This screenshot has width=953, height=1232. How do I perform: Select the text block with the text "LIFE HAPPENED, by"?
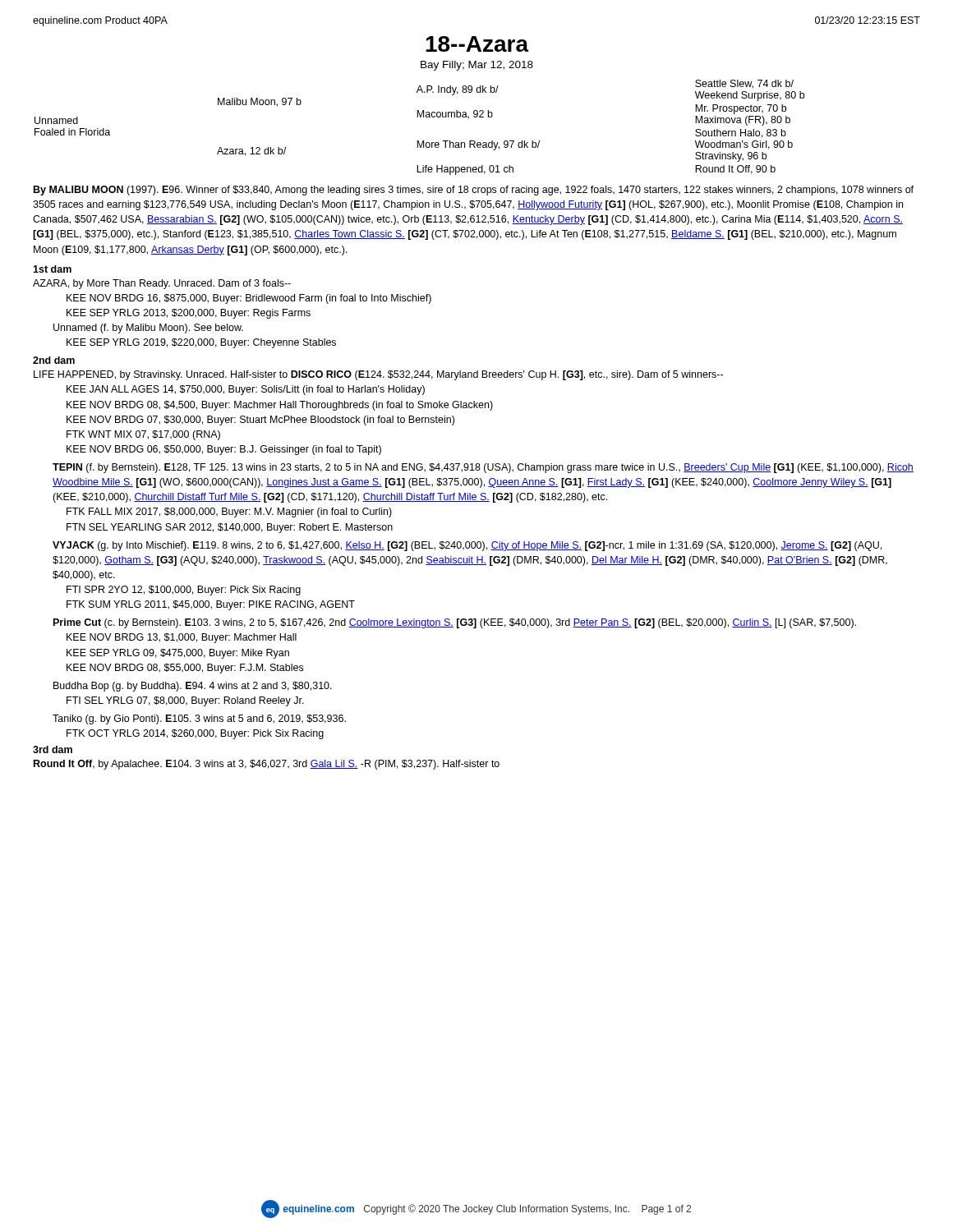coord(476,413)
